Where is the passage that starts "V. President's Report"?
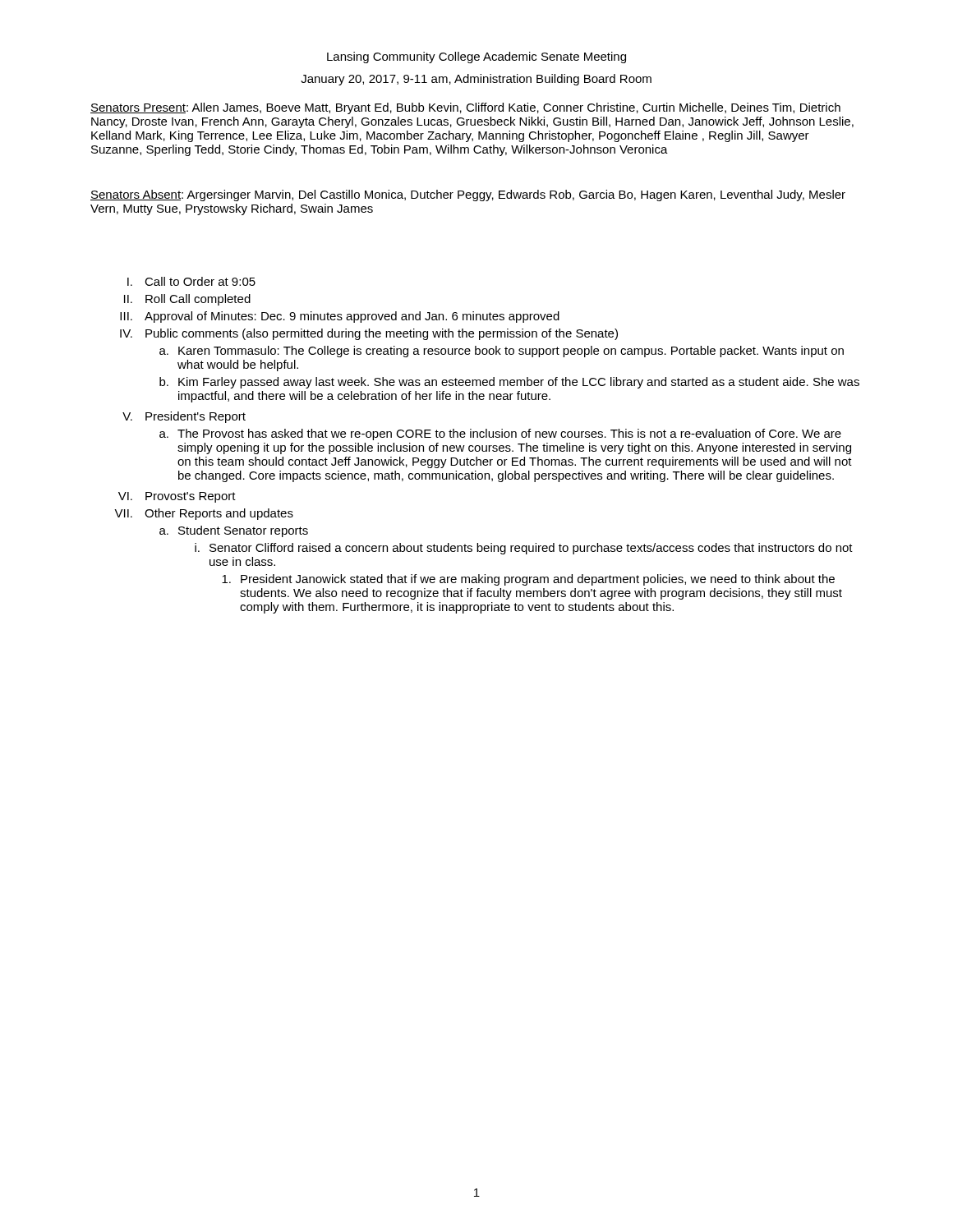953x1232 pixels. pyautogui.click(x=476, y=447)
